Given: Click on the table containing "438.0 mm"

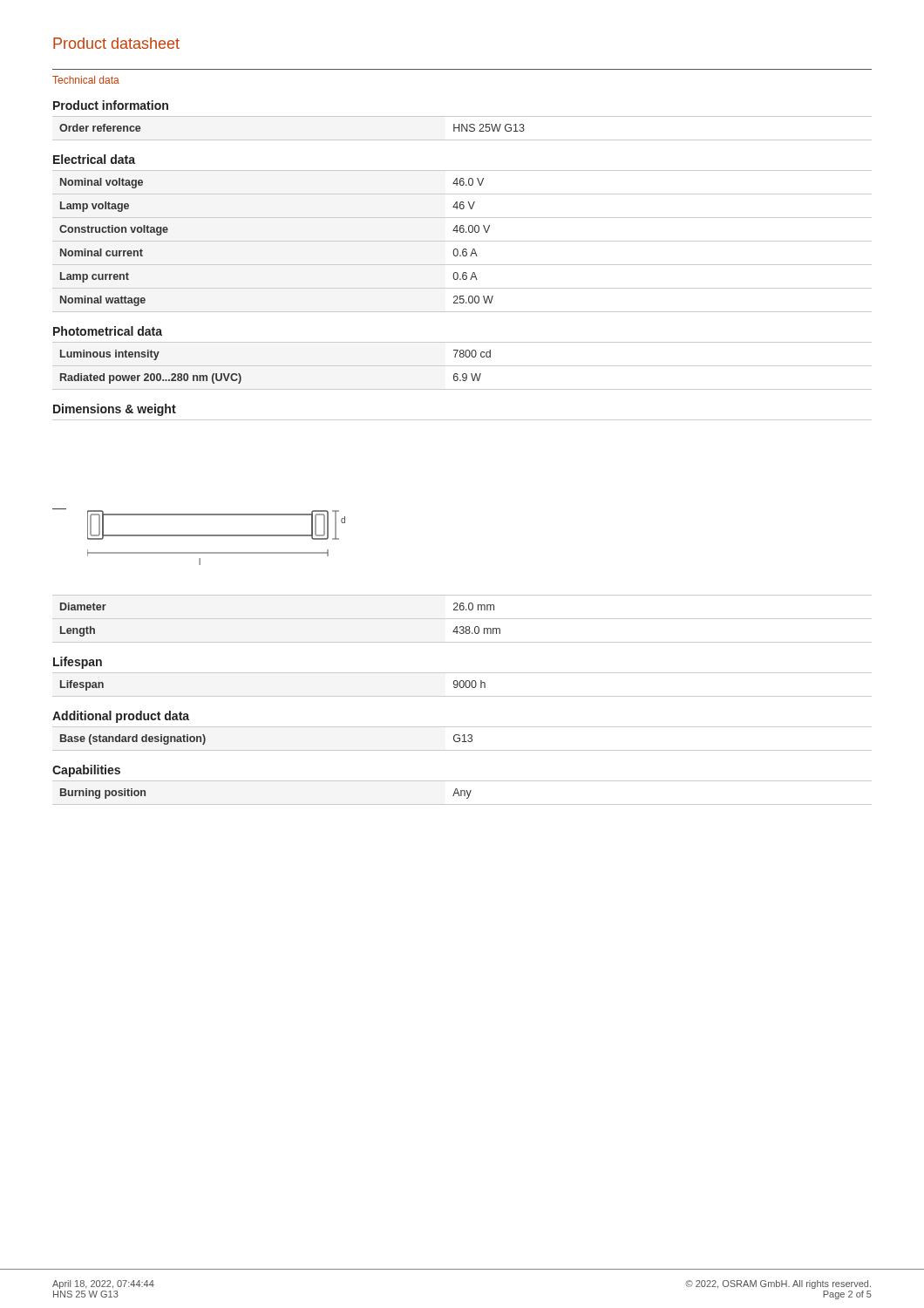Looking at the screenshot, I should [x=462, y=619].
